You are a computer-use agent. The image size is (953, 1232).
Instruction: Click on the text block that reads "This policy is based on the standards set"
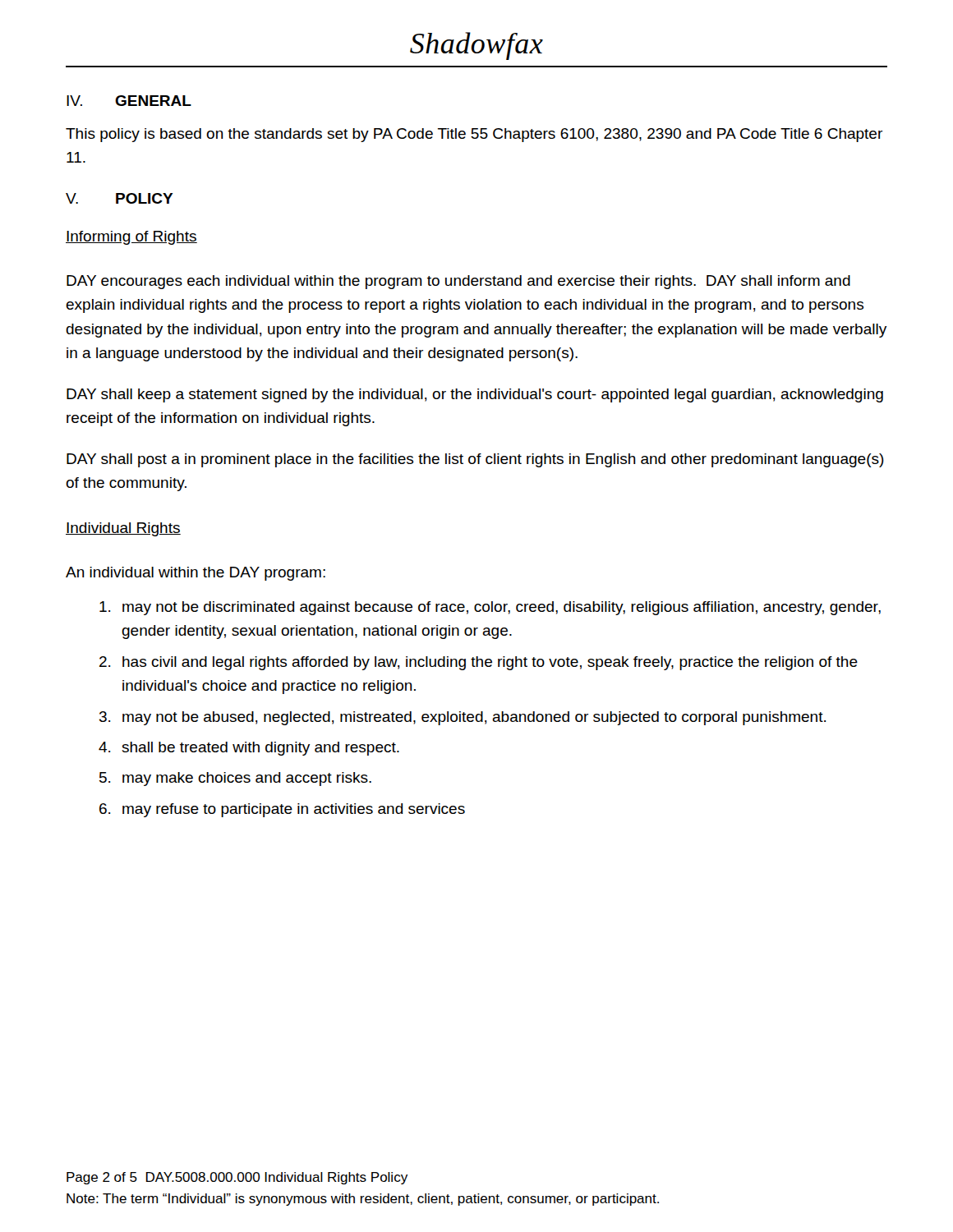coord(474,146)
